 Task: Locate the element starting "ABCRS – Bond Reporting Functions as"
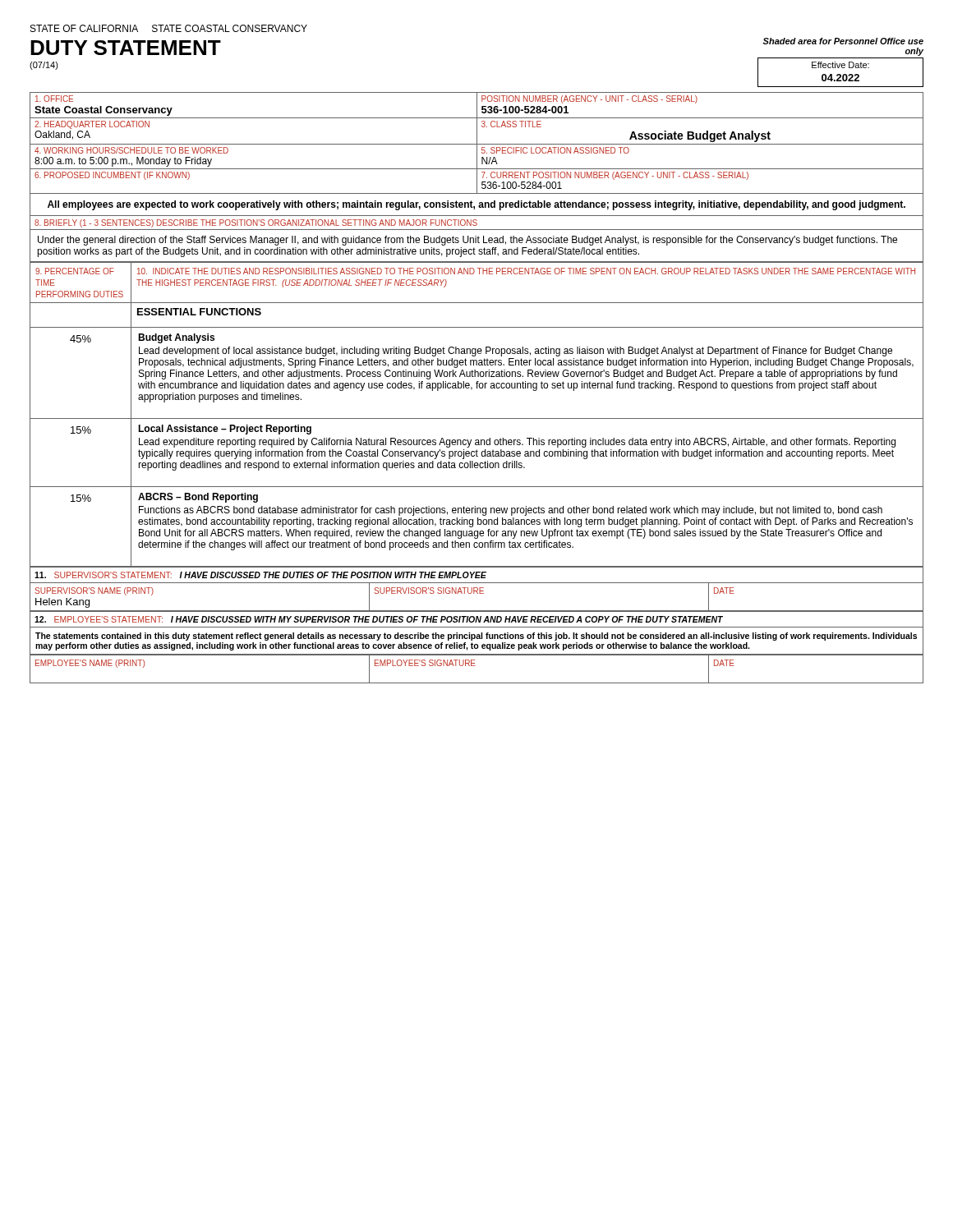527,521
